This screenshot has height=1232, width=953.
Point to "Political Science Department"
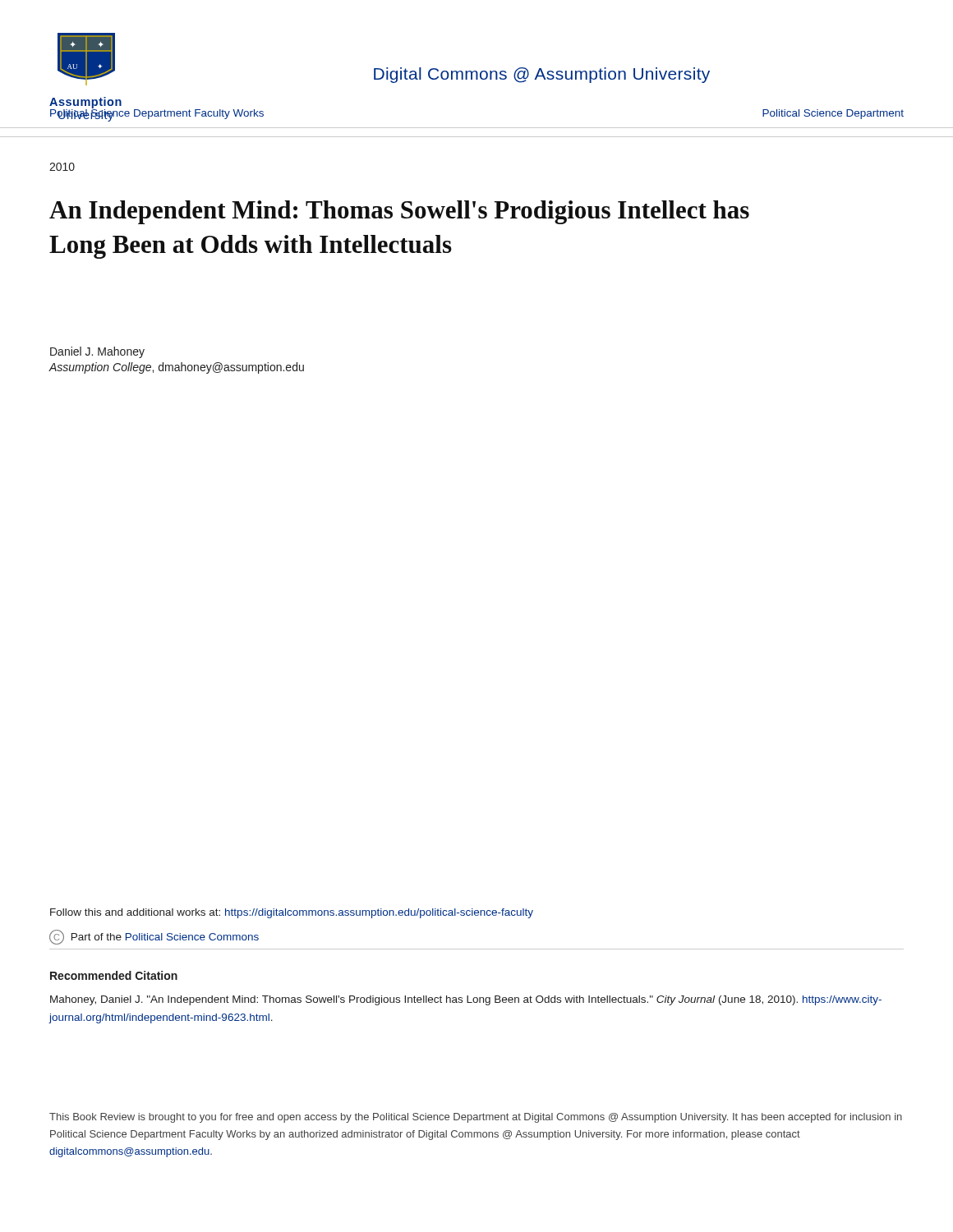tap(833, 113)
